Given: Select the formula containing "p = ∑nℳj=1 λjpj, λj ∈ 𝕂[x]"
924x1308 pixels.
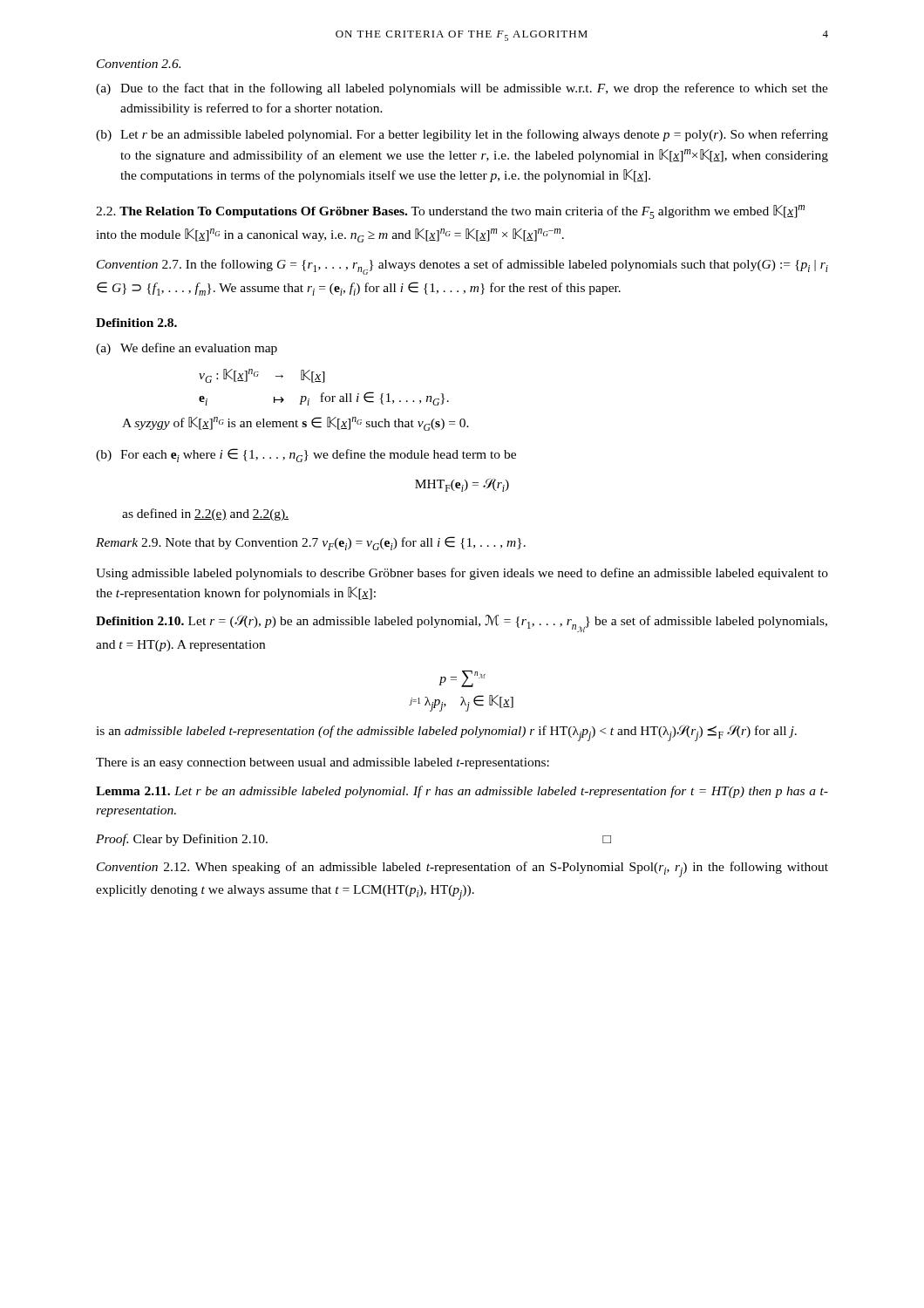Looking at the screenshot, I should pos(462,689).
